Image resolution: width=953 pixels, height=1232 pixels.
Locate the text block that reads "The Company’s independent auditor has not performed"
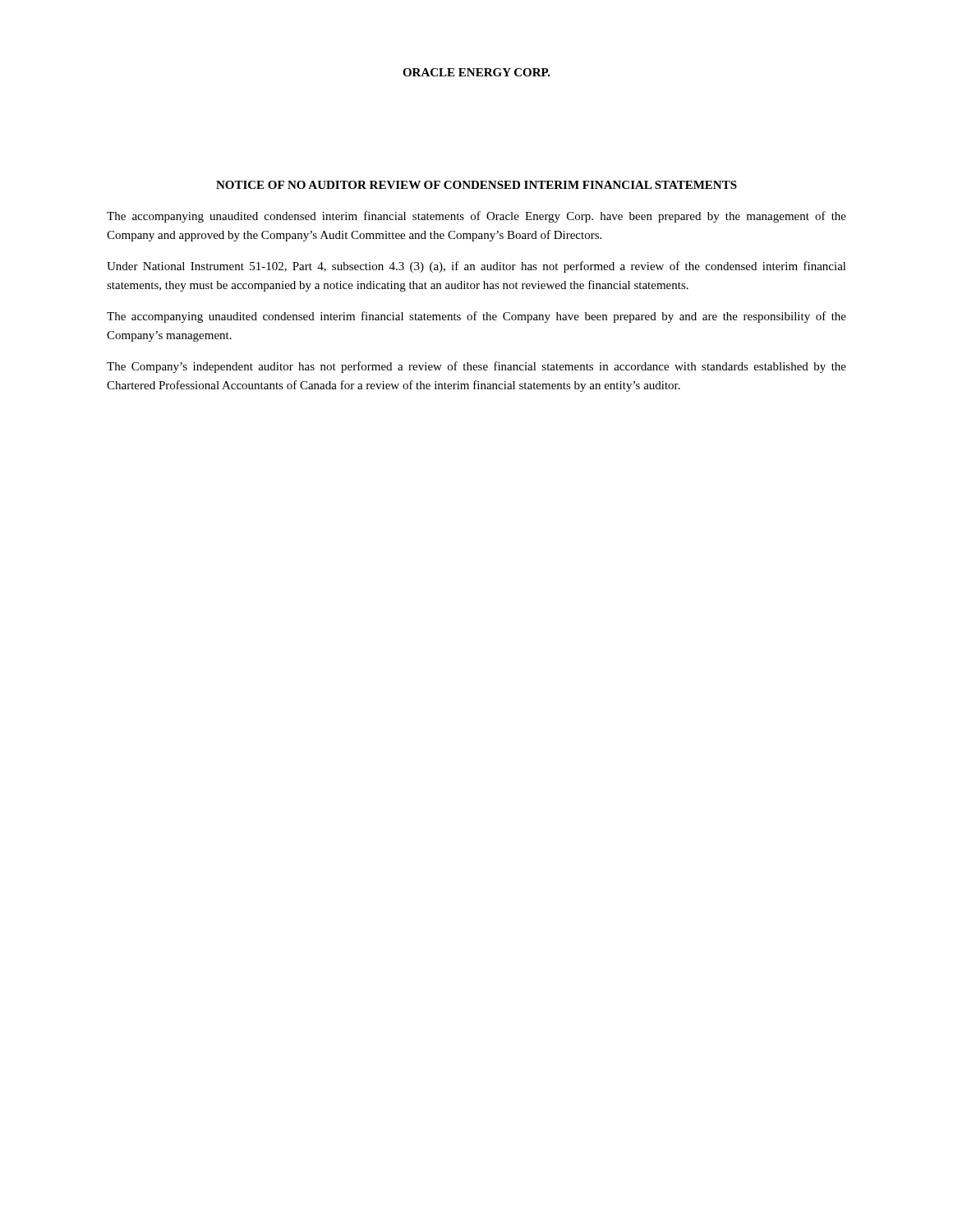click(x=476, y=376)
